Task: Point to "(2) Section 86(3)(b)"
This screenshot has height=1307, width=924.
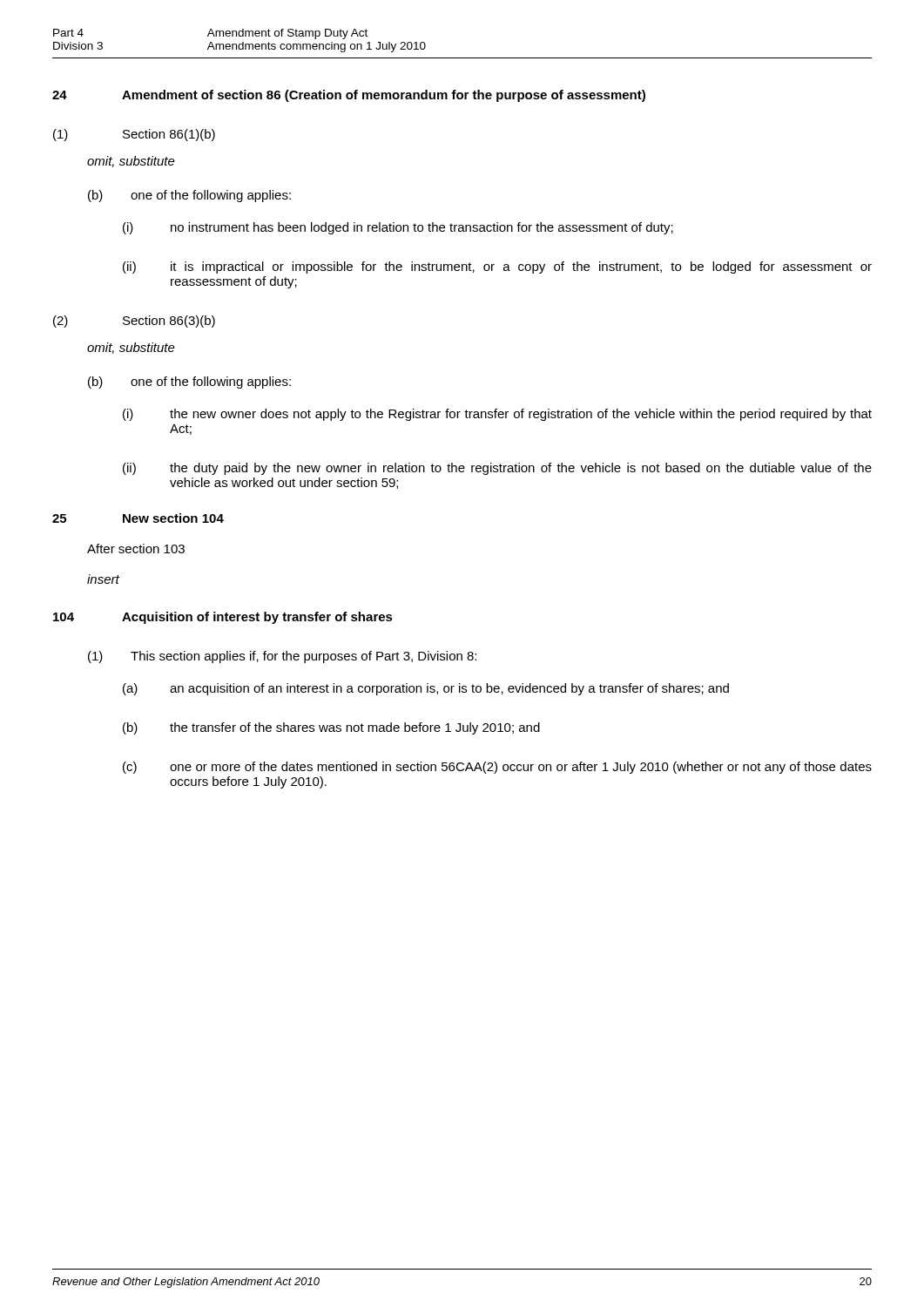Action: coord(134,322)
